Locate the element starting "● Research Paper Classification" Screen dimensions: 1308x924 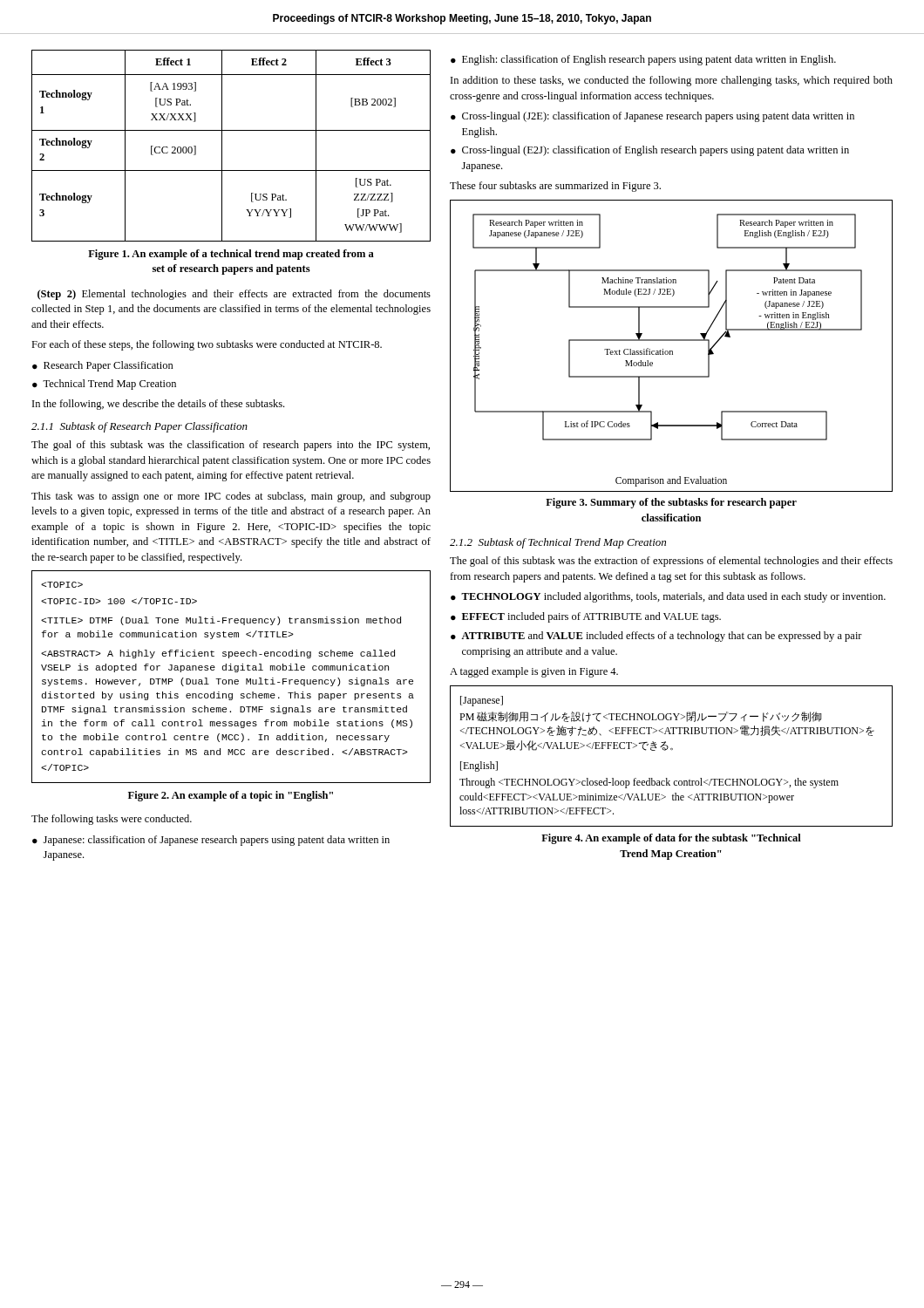[x=102, y=366]
